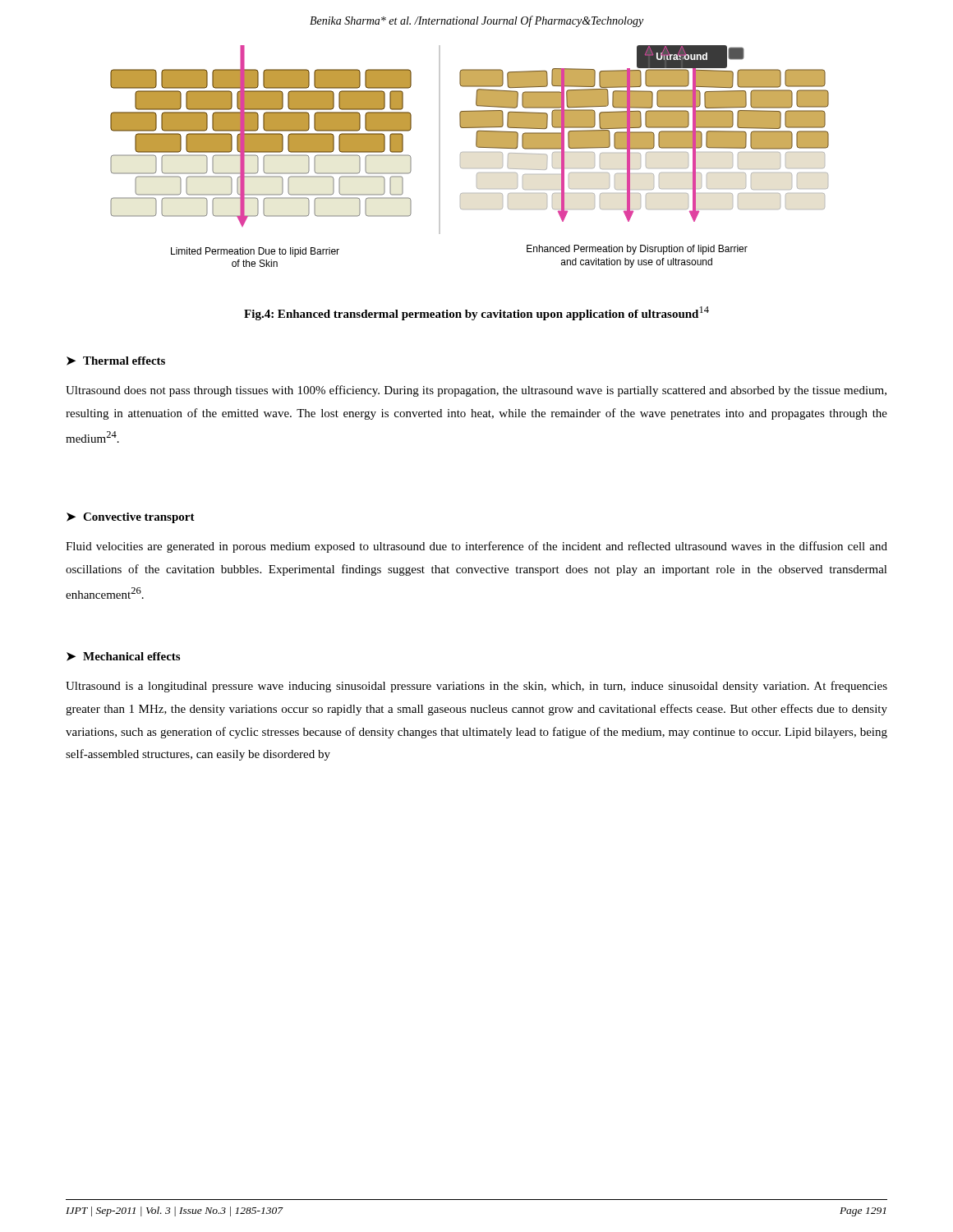The width and height of the screenshot is (953, 1232).
Task: Click on the text block starting "➤ Mechanical effects"
Action: coord(123,656)
